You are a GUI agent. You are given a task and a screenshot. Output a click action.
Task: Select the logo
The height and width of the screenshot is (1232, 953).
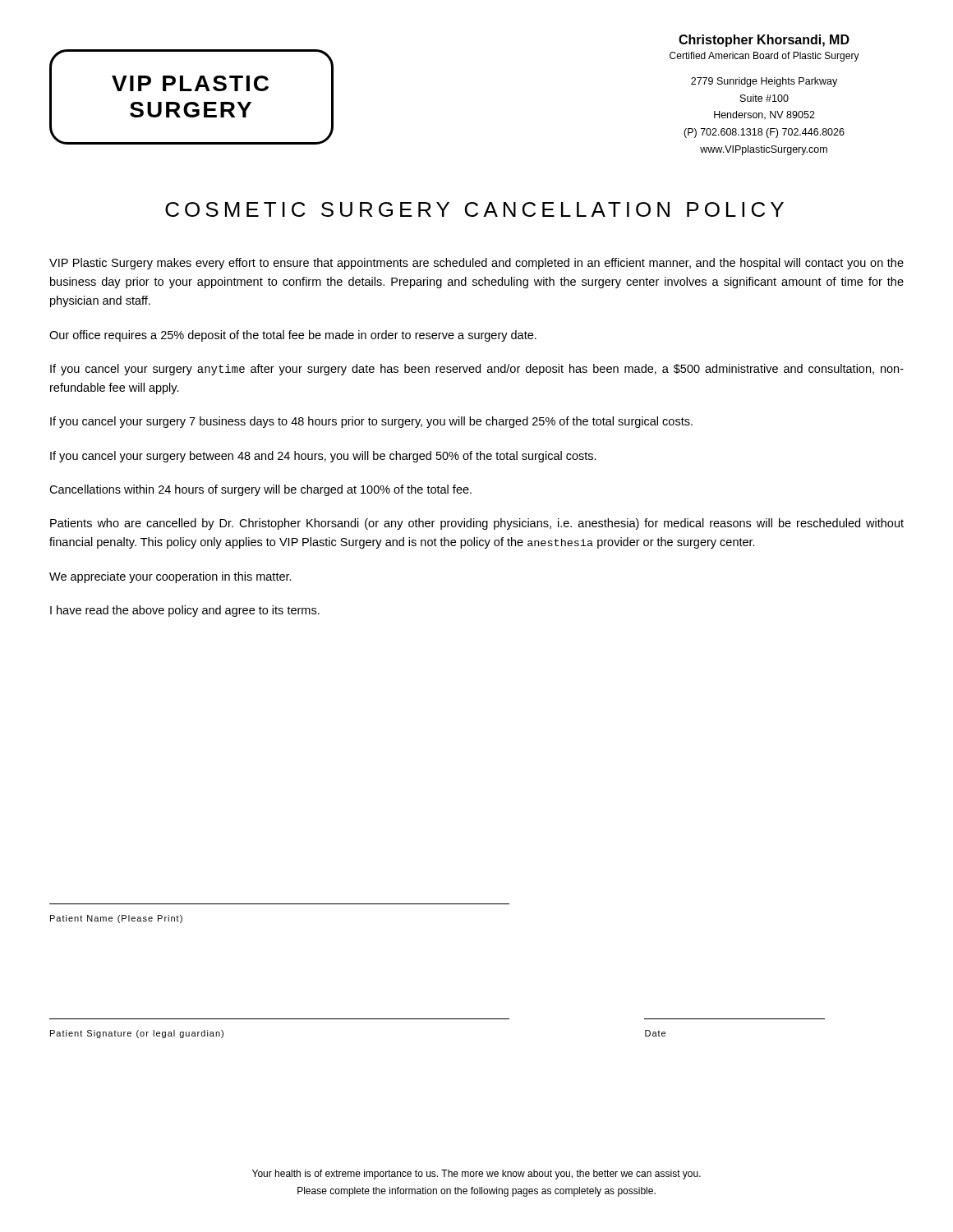pos(191,97)
